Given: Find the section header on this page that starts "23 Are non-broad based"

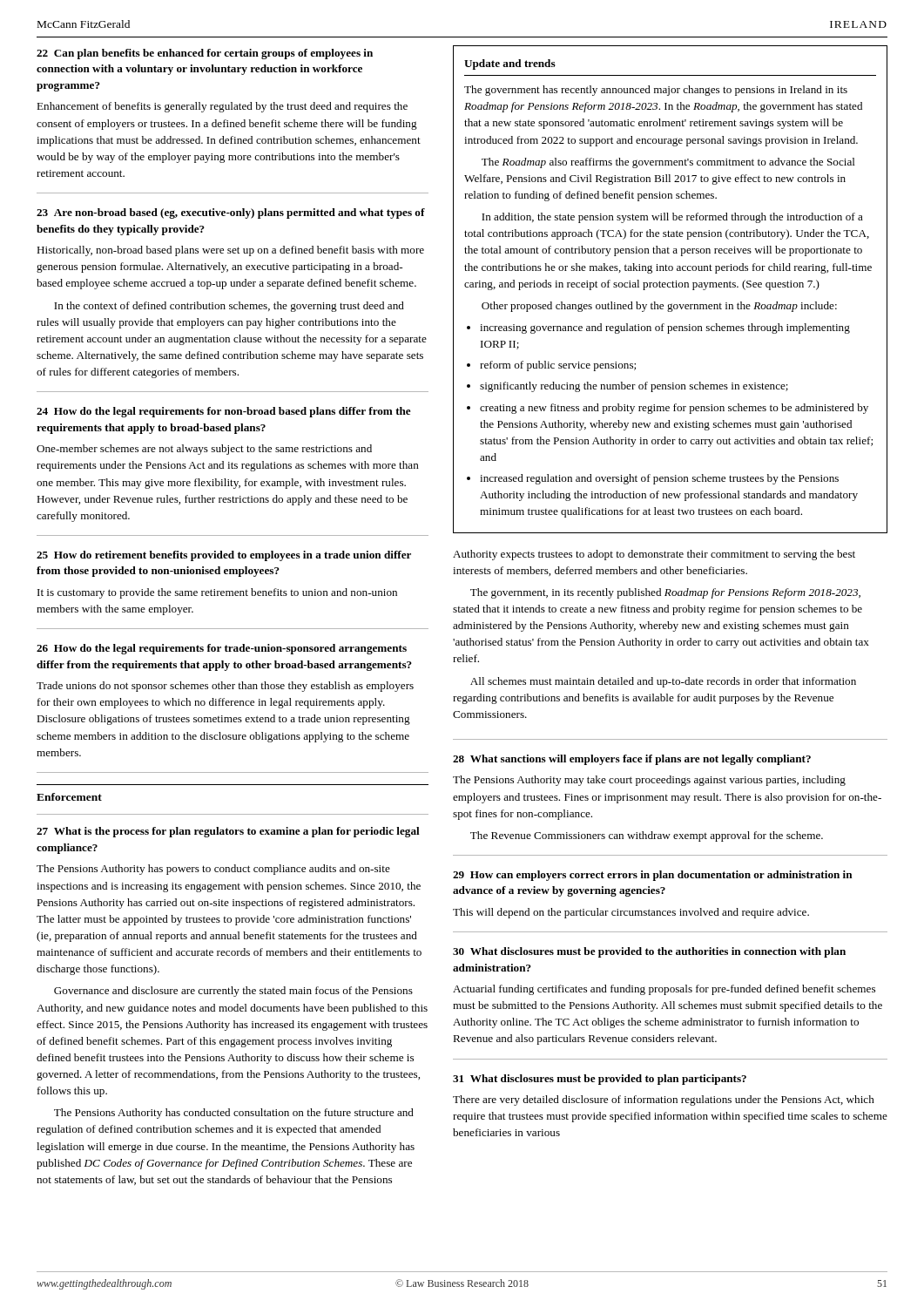Looking at the screenshot, I should click(x=233, y=293).
